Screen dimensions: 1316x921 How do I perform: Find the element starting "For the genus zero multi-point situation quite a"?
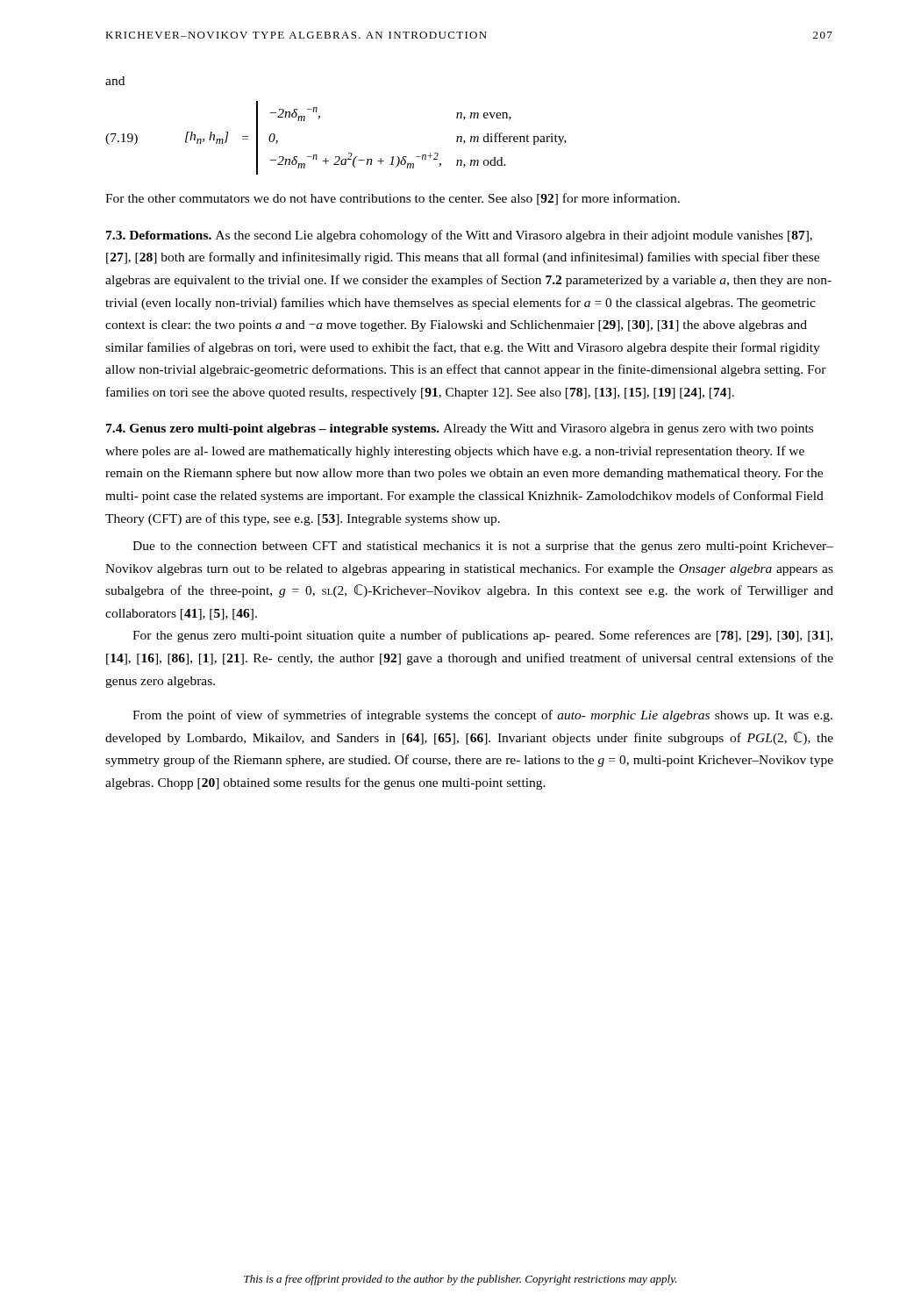coord(469,658)
